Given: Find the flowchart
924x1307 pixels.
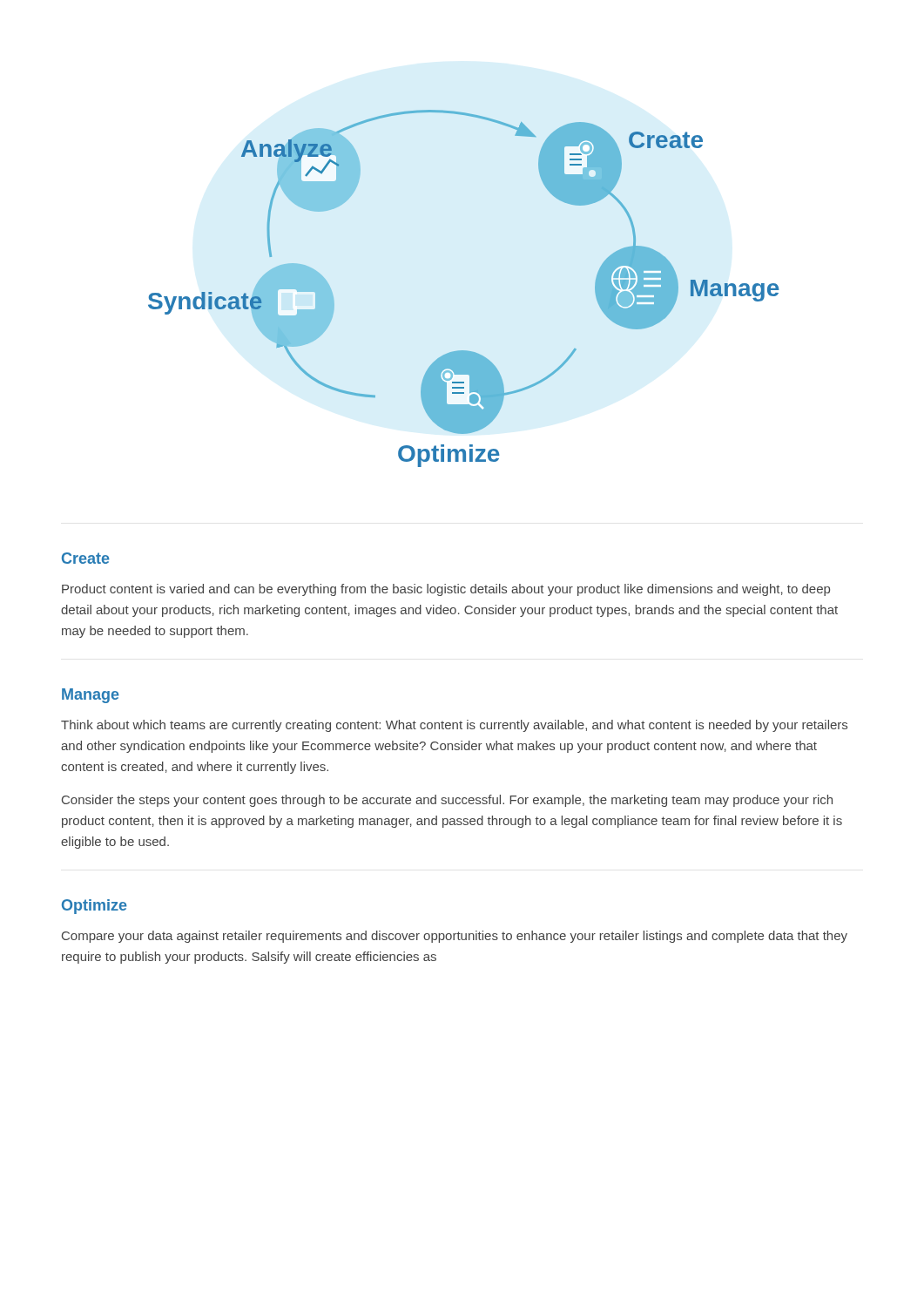Looking at the screenshot, I should coord(462,257).
